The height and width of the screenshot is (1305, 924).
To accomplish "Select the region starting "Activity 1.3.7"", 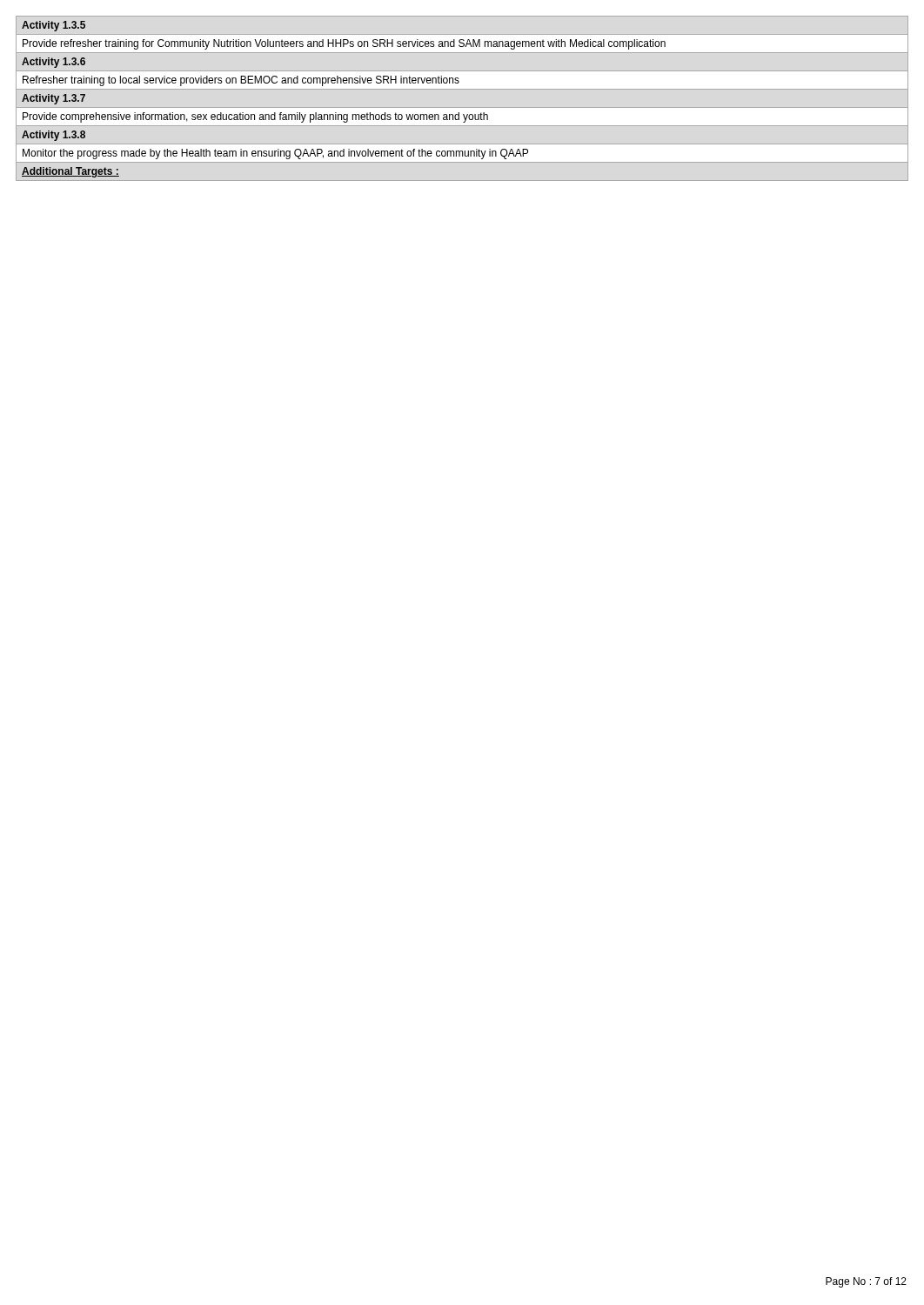I will point(54,98).
